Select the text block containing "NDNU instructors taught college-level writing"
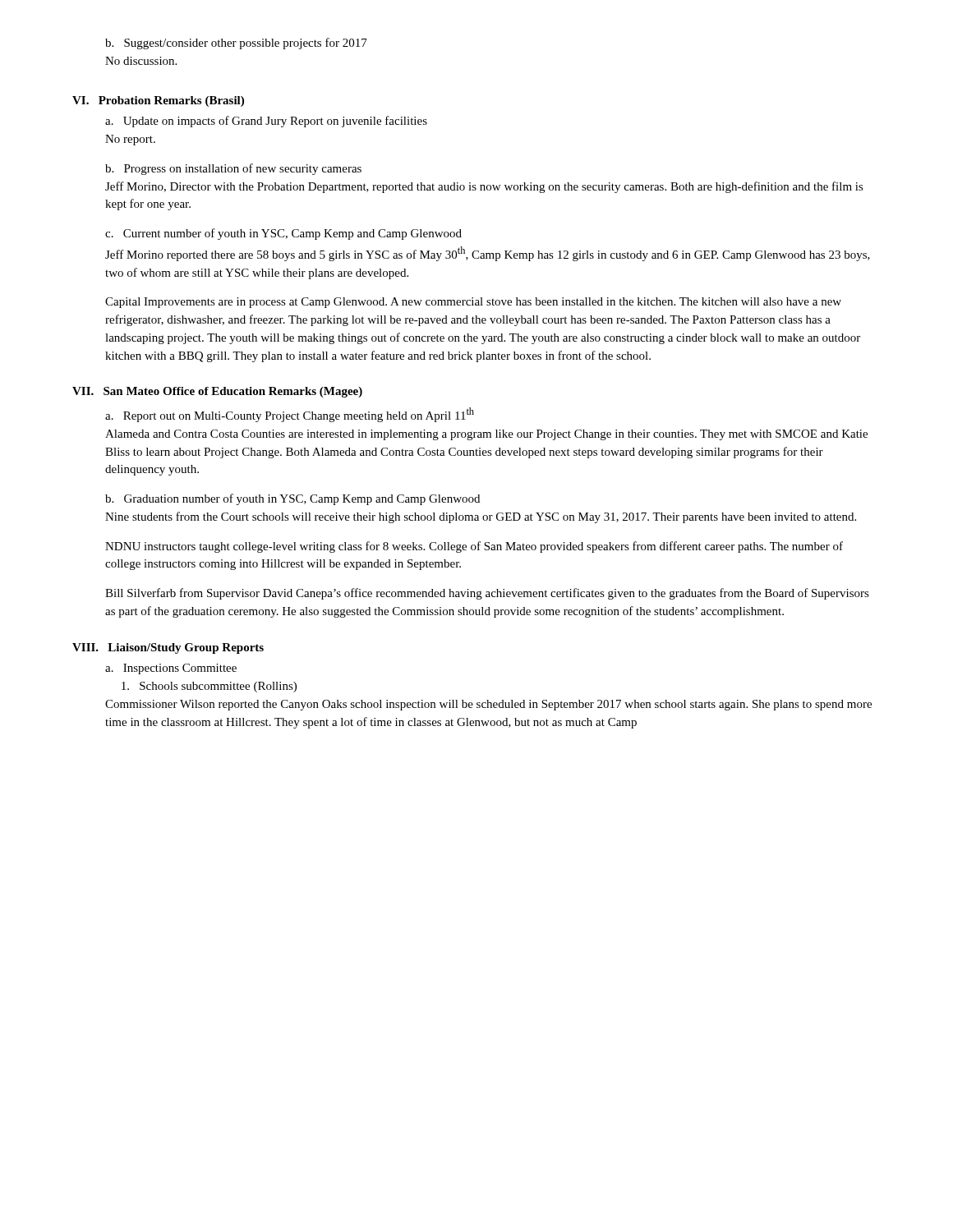This screenshot has height=1232, width=953. 474,555
